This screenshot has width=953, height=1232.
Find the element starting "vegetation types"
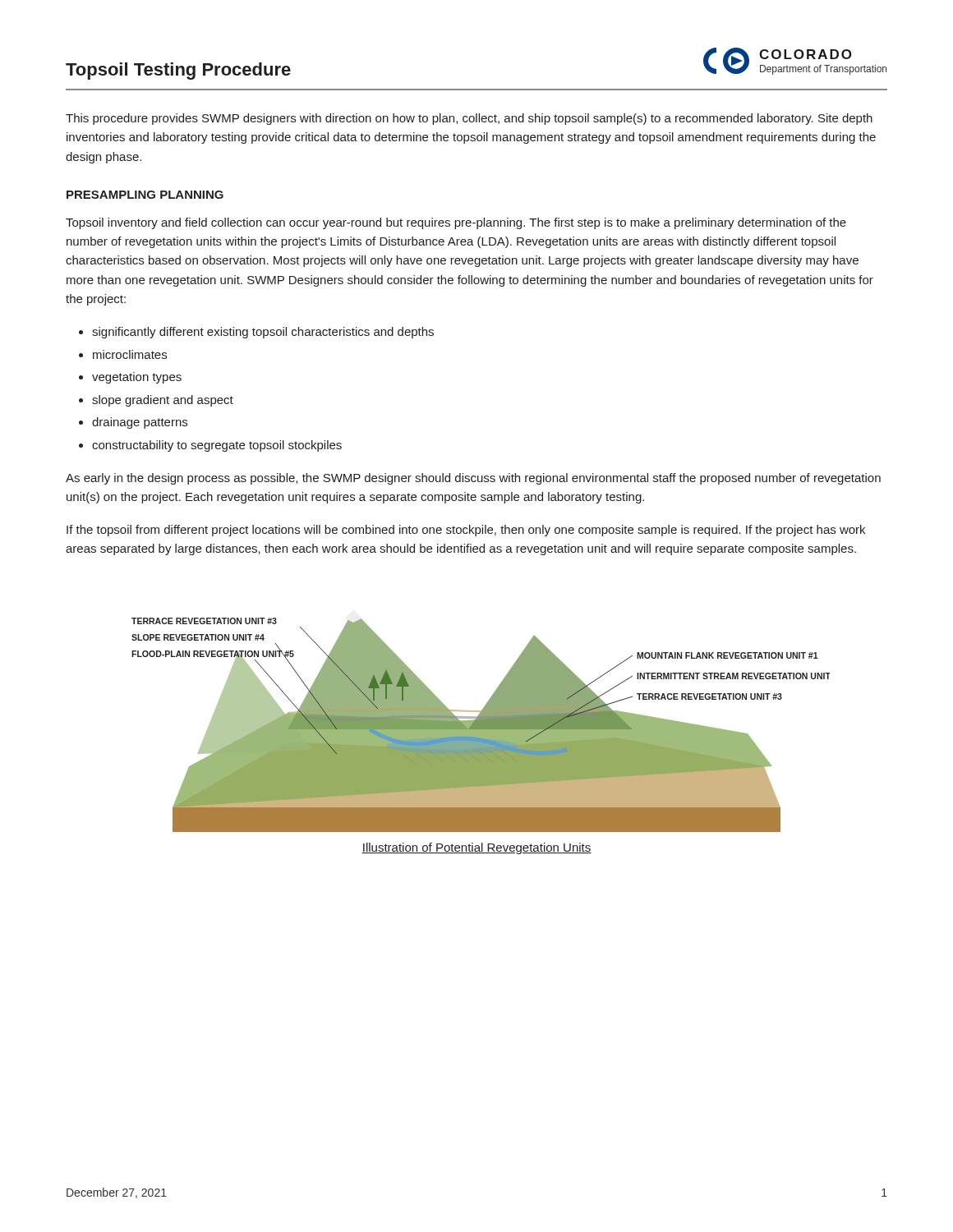[x=137, y=377]
